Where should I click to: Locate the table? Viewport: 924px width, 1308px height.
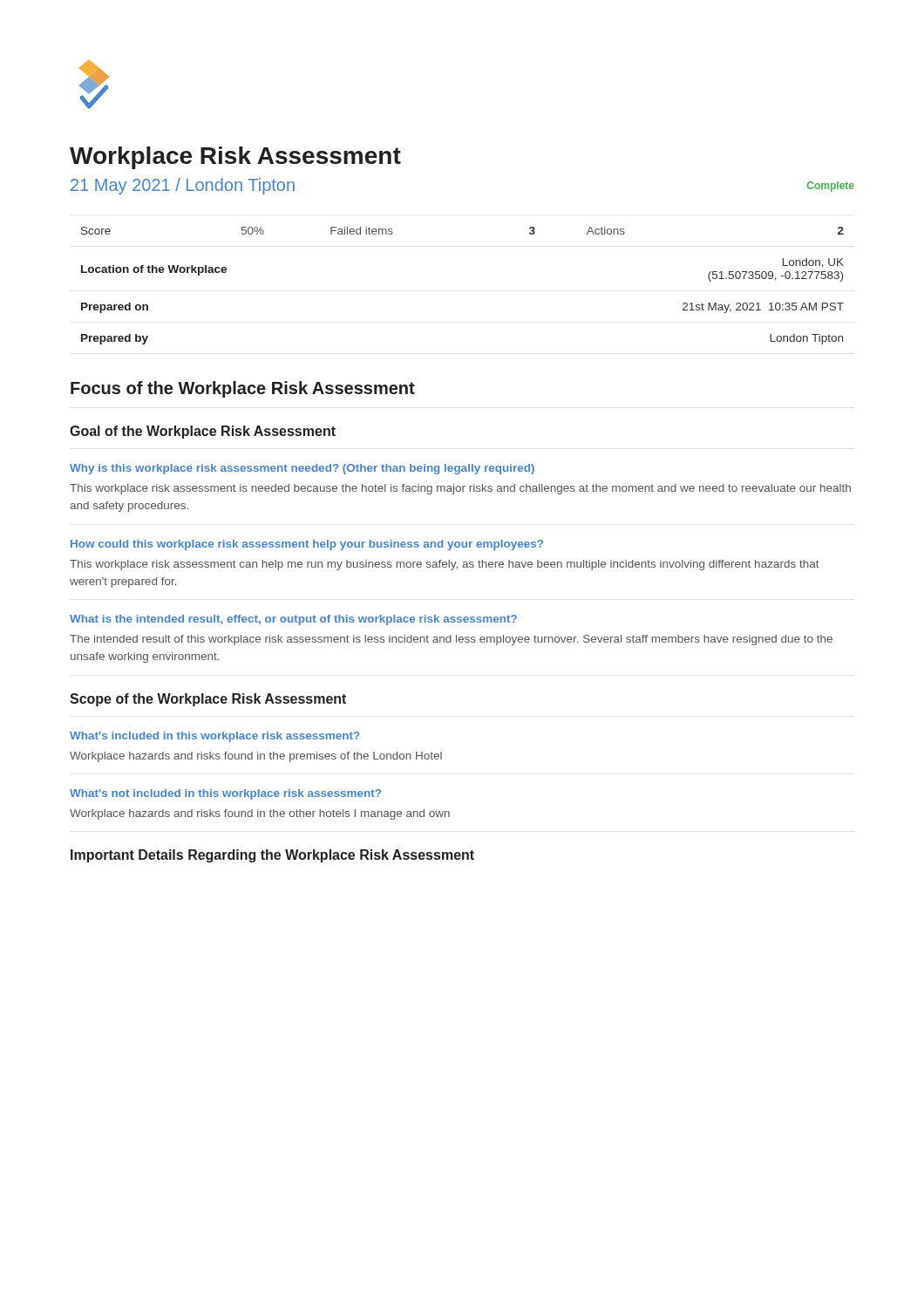click(x=462, y=284)
